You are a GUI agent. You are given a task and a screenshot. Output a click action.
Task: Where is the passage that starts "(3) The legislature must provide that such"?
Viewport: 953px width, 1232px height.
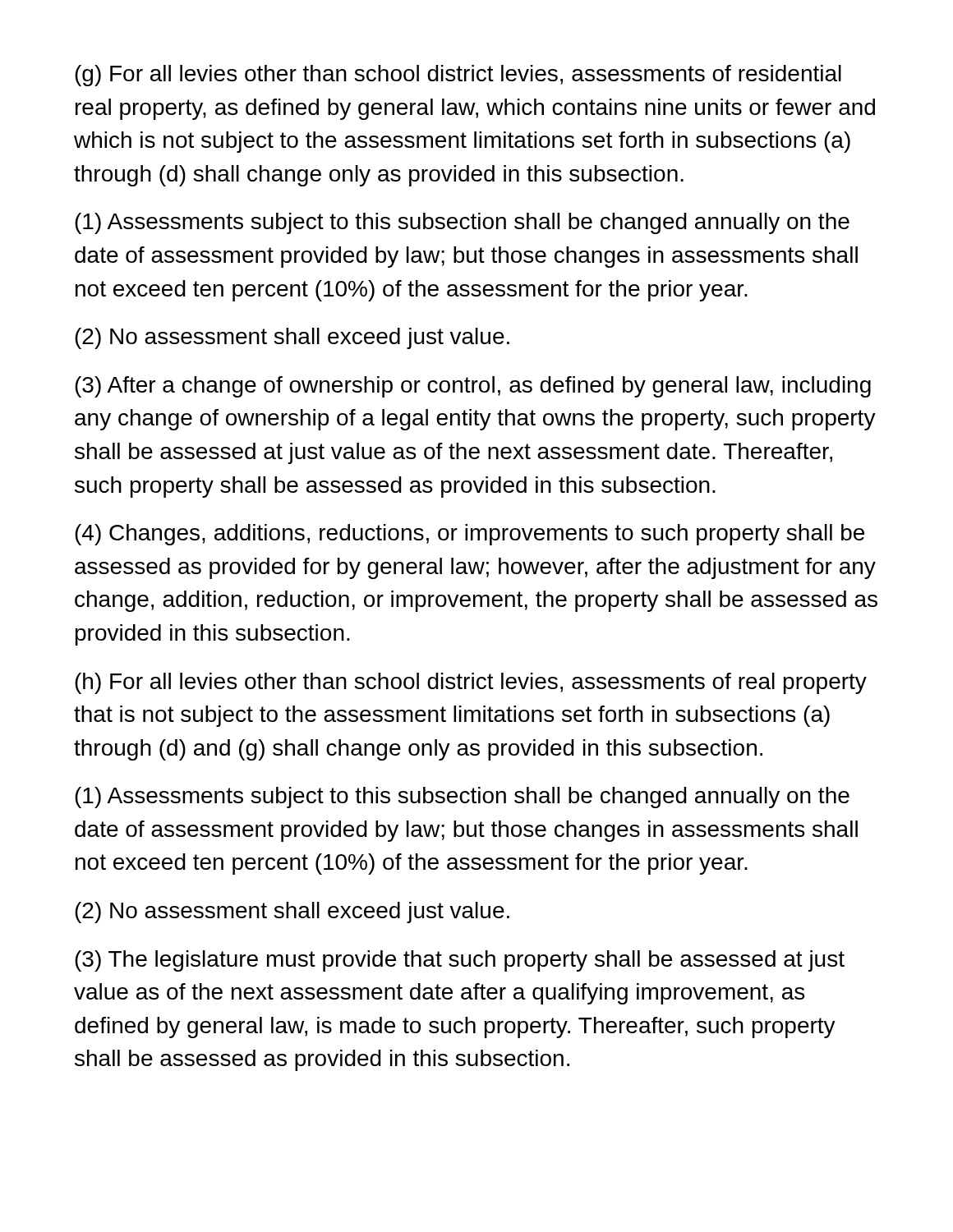pos(459,1009)
